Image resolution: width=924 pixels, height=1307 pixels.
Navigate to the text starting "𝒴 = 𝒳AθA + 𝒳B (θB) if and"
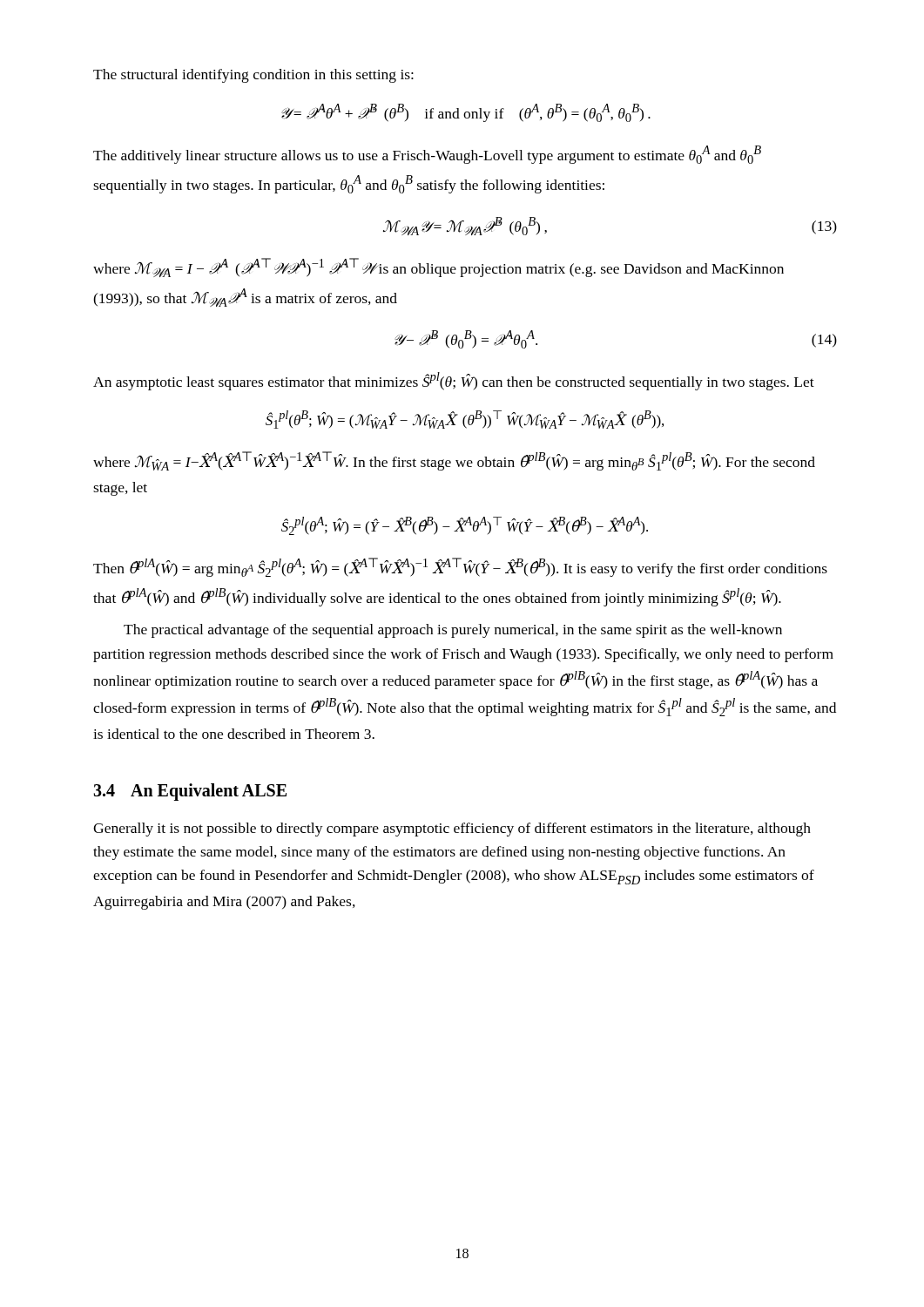[x=465, y=113]
